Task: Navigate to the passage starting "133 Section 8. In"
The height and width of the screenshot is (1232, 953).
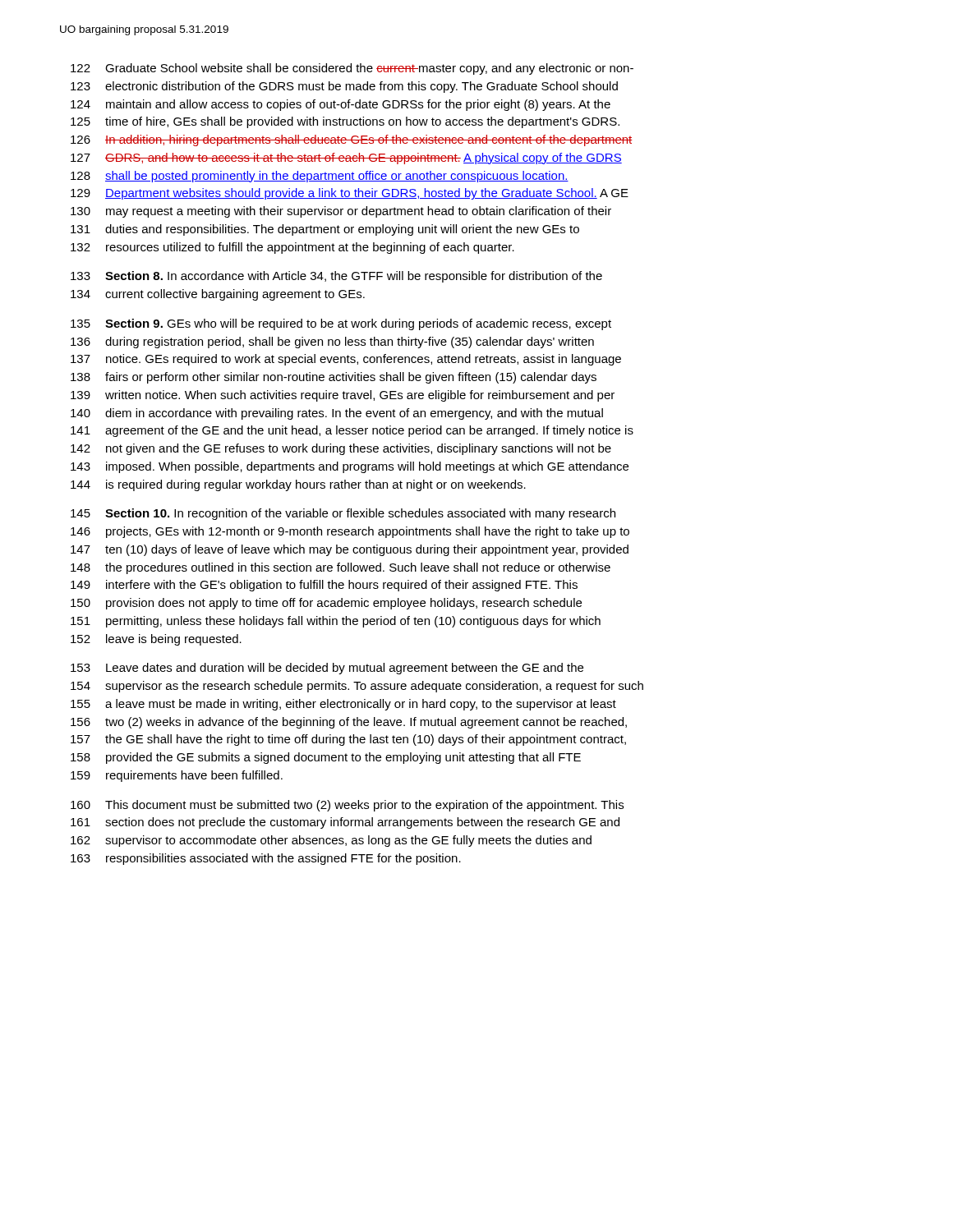Action: (476, 285)
